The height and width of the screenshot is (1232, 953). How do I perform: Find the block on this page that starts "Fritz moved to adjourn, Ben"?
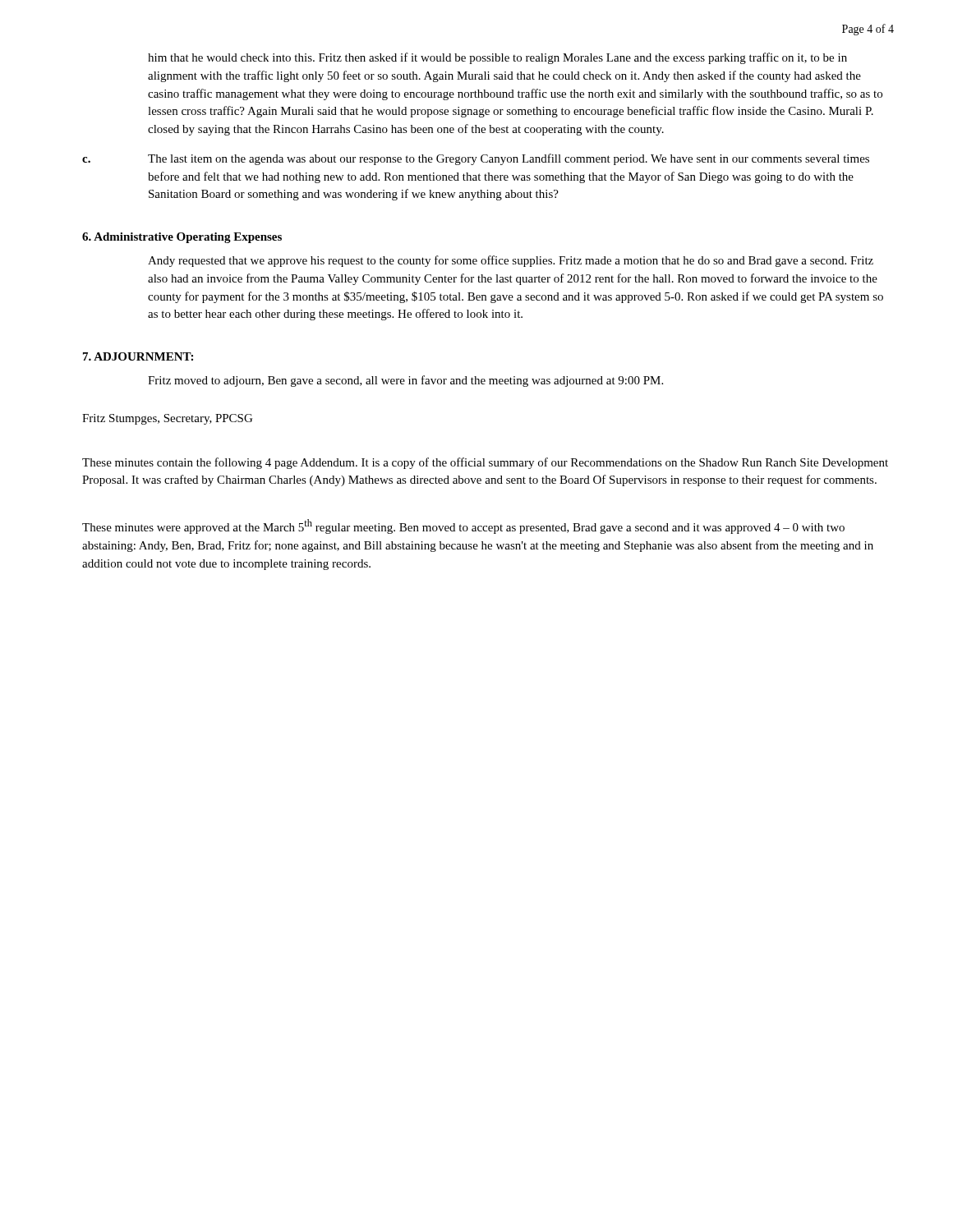point(406,380)
